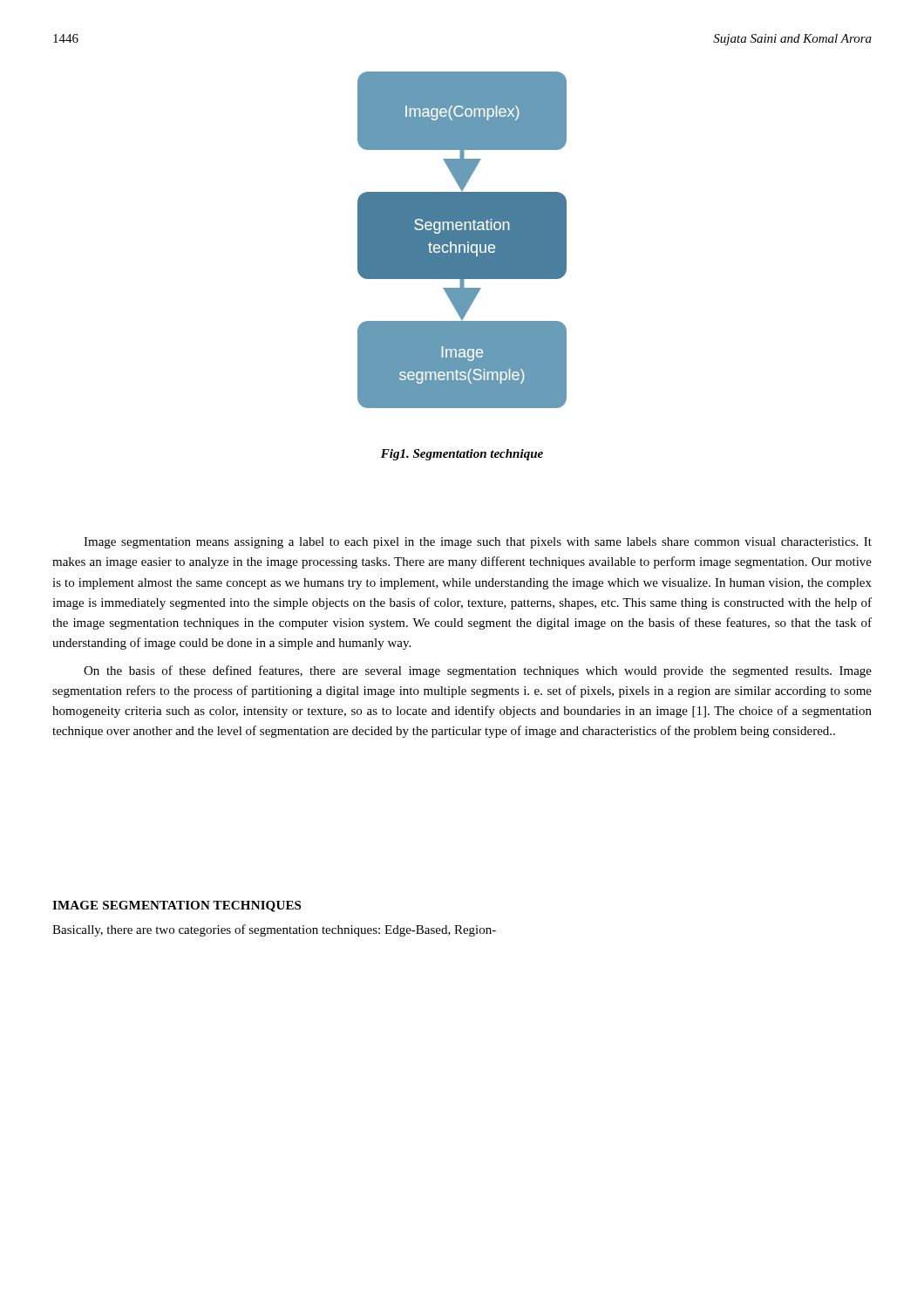Select the flowchart

tap(462, 262)
